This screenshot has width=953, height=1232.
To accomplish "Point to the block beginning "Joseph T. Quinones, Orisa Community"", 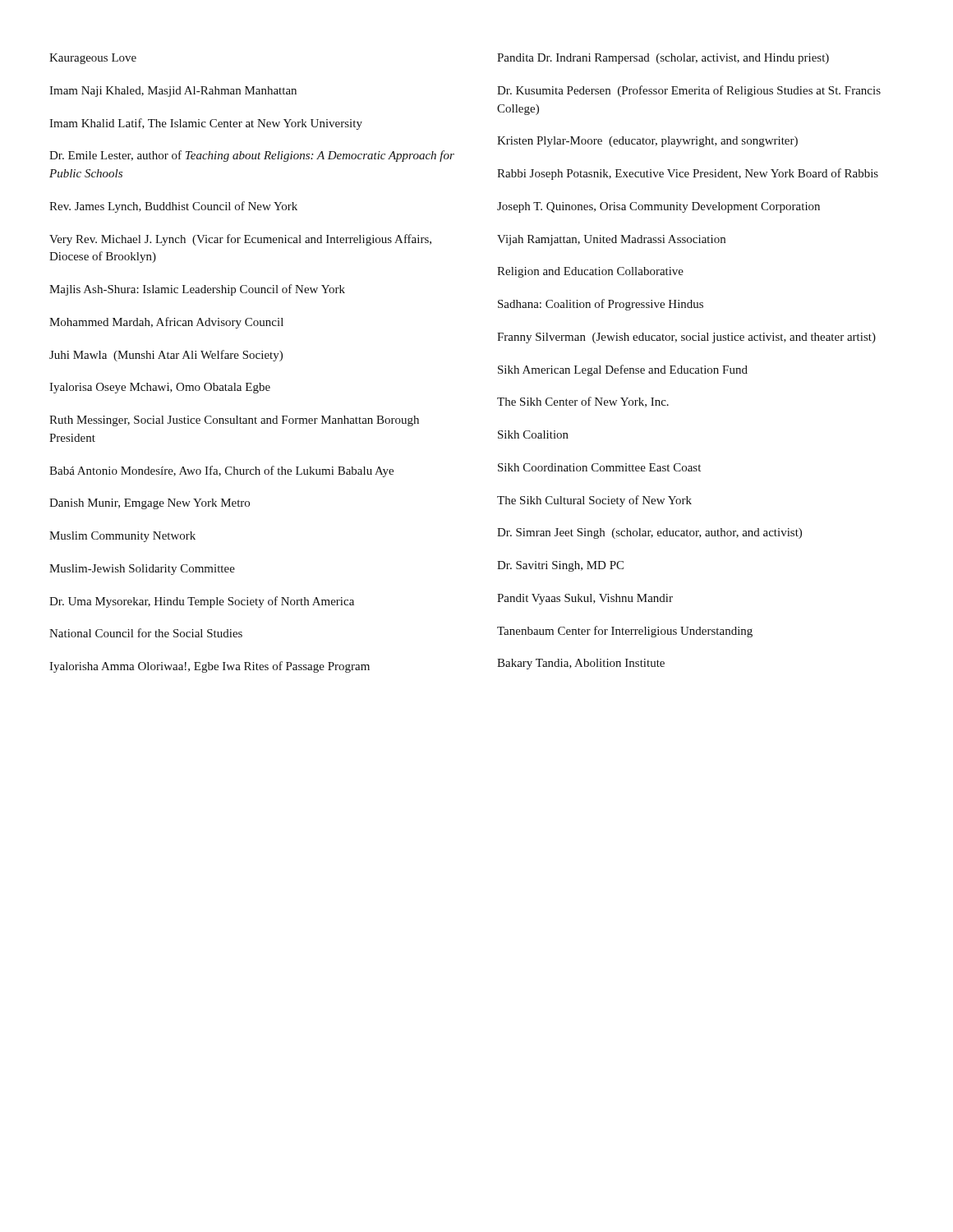I will click(659, 206).
